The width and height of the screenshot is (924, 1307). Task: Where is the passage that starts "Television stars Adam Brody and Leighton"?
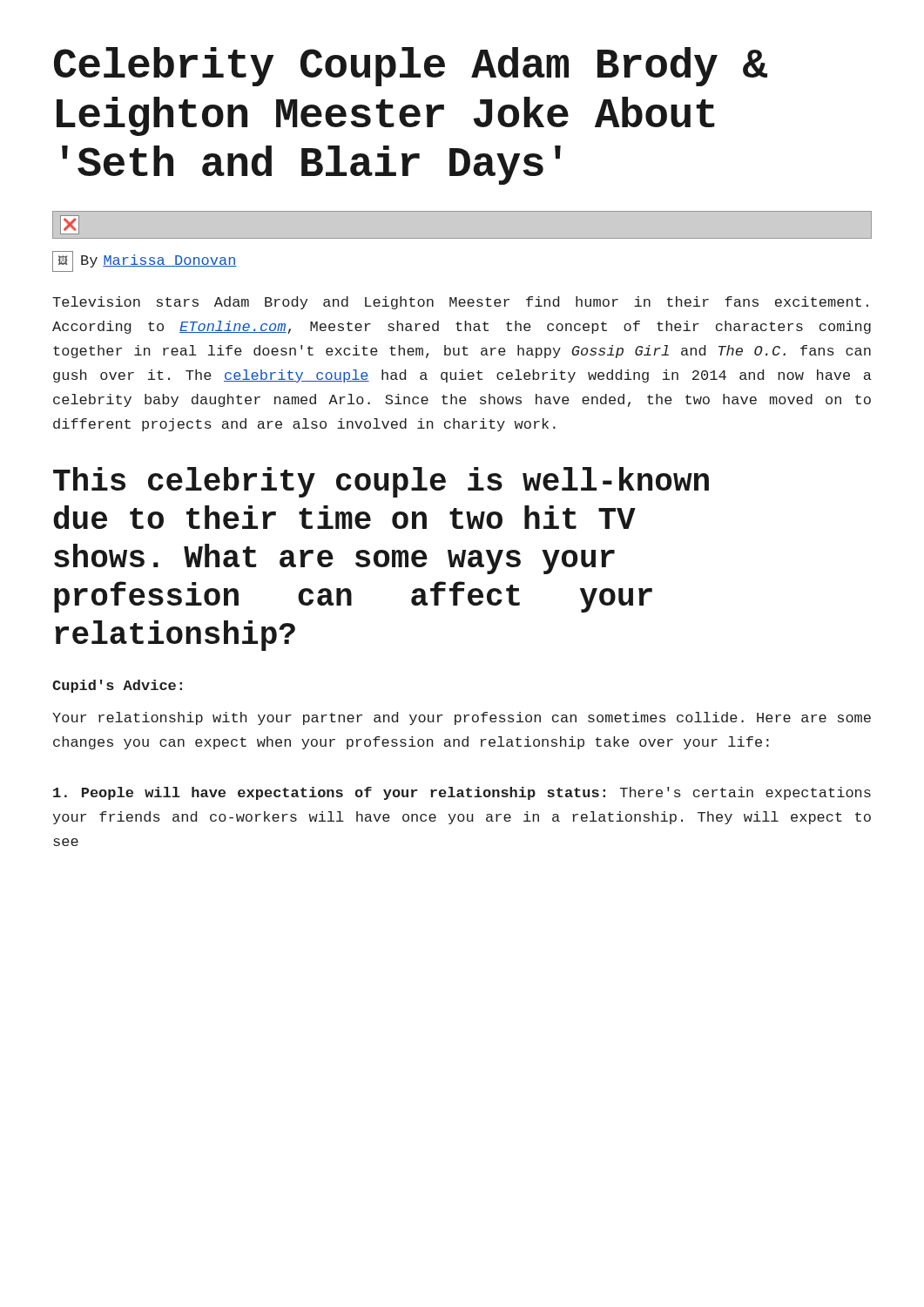tap(462, 364)
